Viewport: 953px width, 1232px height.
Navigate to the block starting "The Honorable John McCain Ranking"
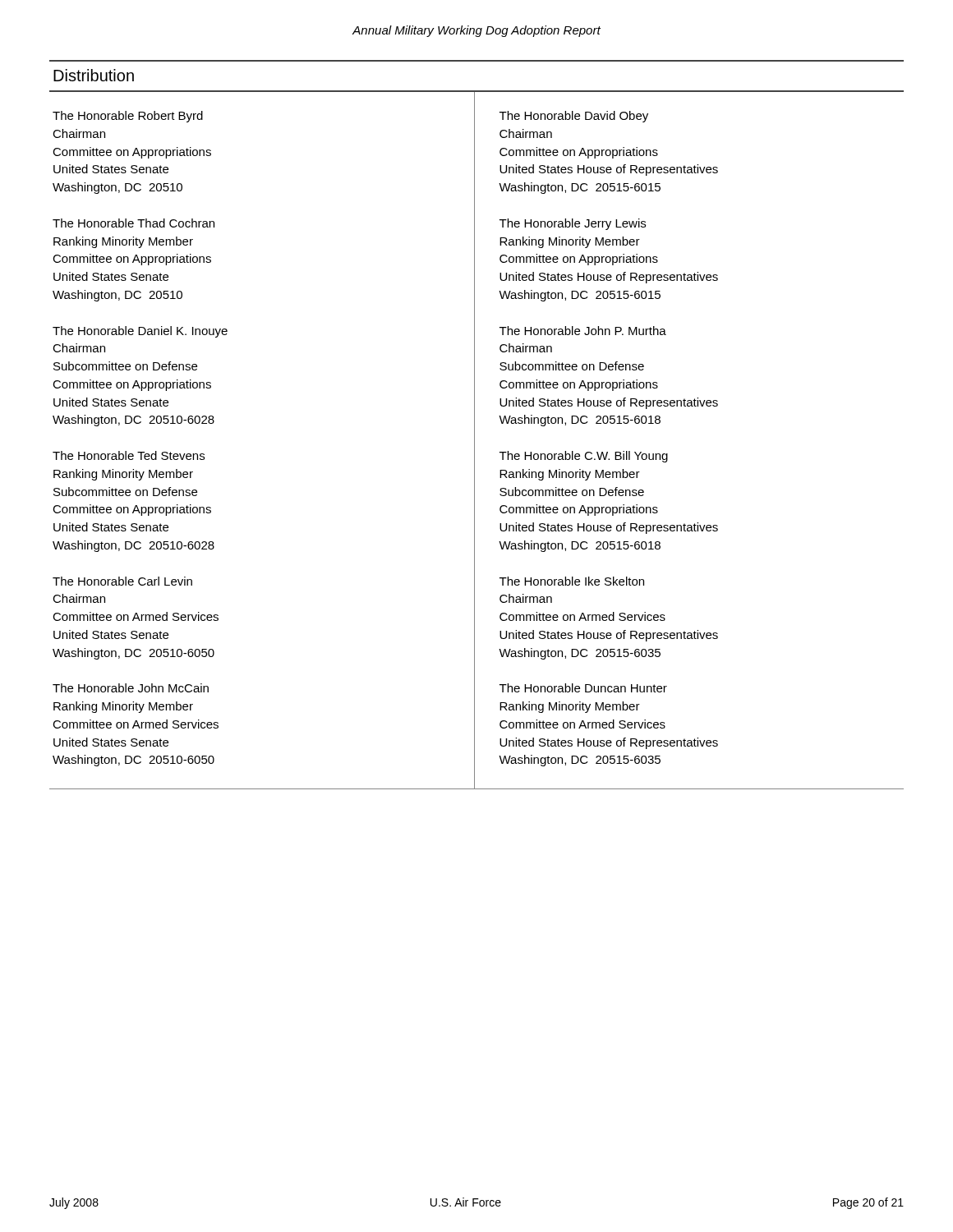pyautogui.click(x=136, y=724)
